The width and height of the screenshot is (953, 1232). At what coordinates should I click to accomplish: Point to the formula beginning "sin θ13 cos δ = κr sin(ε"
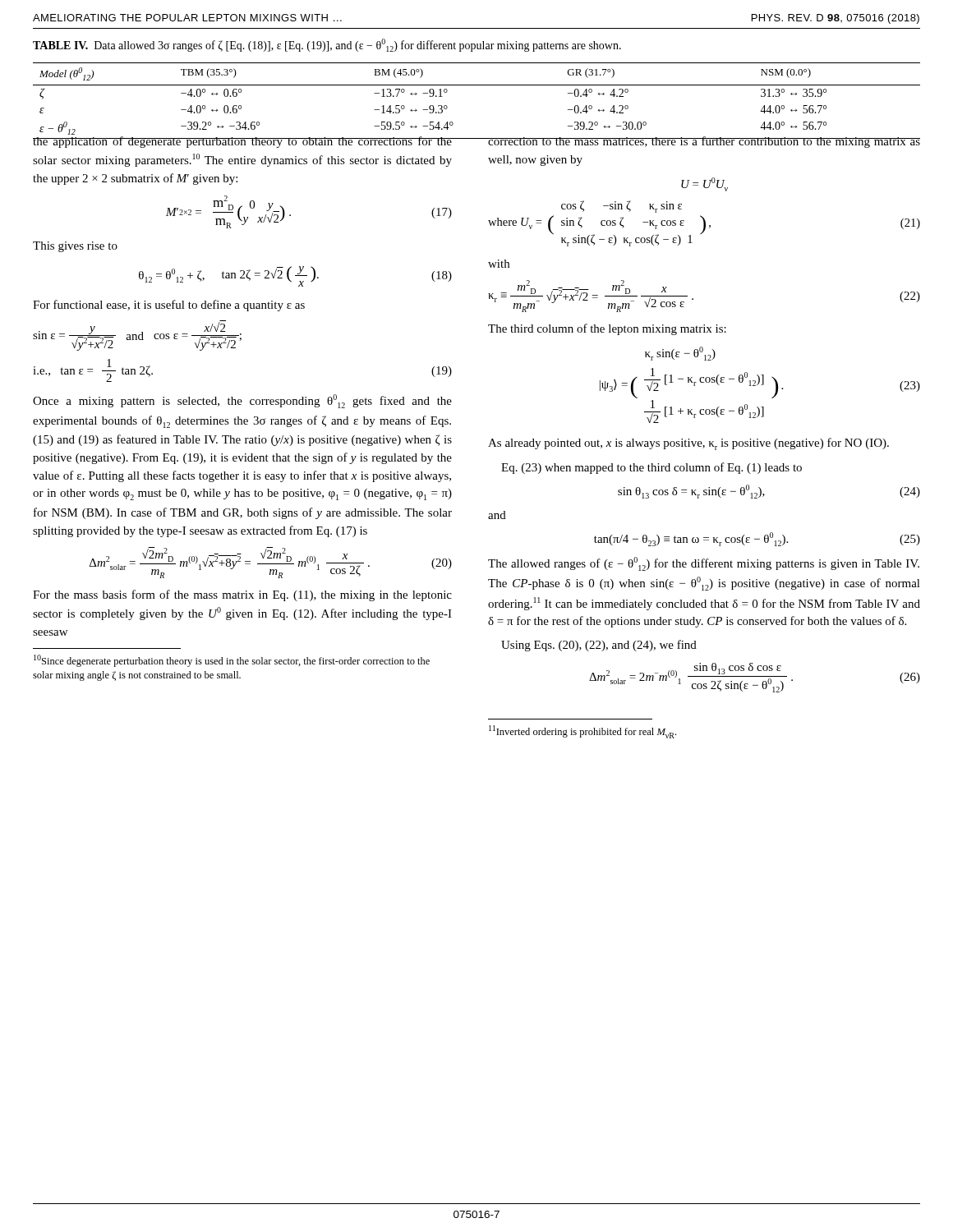pyautogui.click(x=704, y=491)
